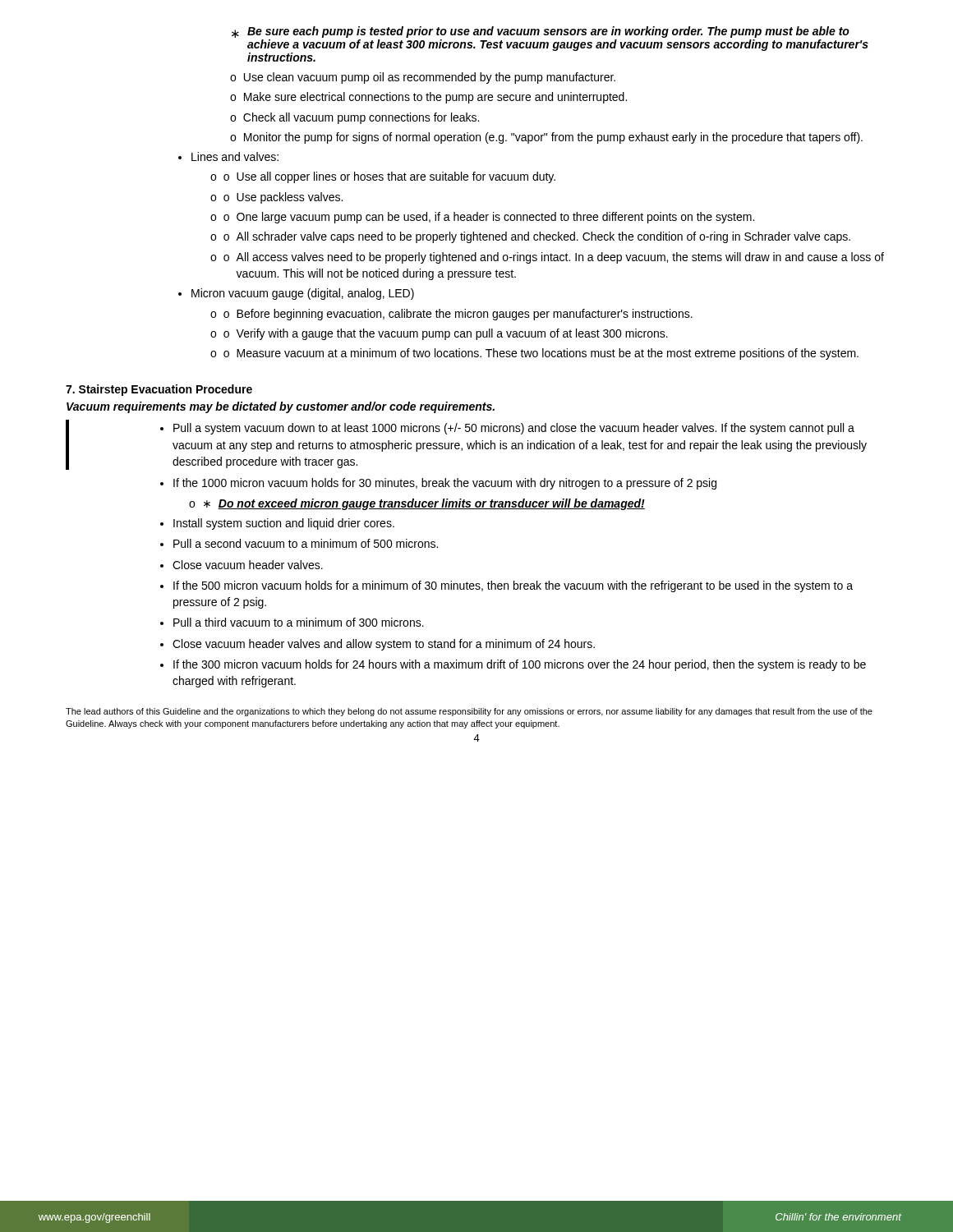Screen dimensions: 1232x953
Task: Select the list item that reads "Close vacuum header valves."
Action: click(x=248, y=565)
